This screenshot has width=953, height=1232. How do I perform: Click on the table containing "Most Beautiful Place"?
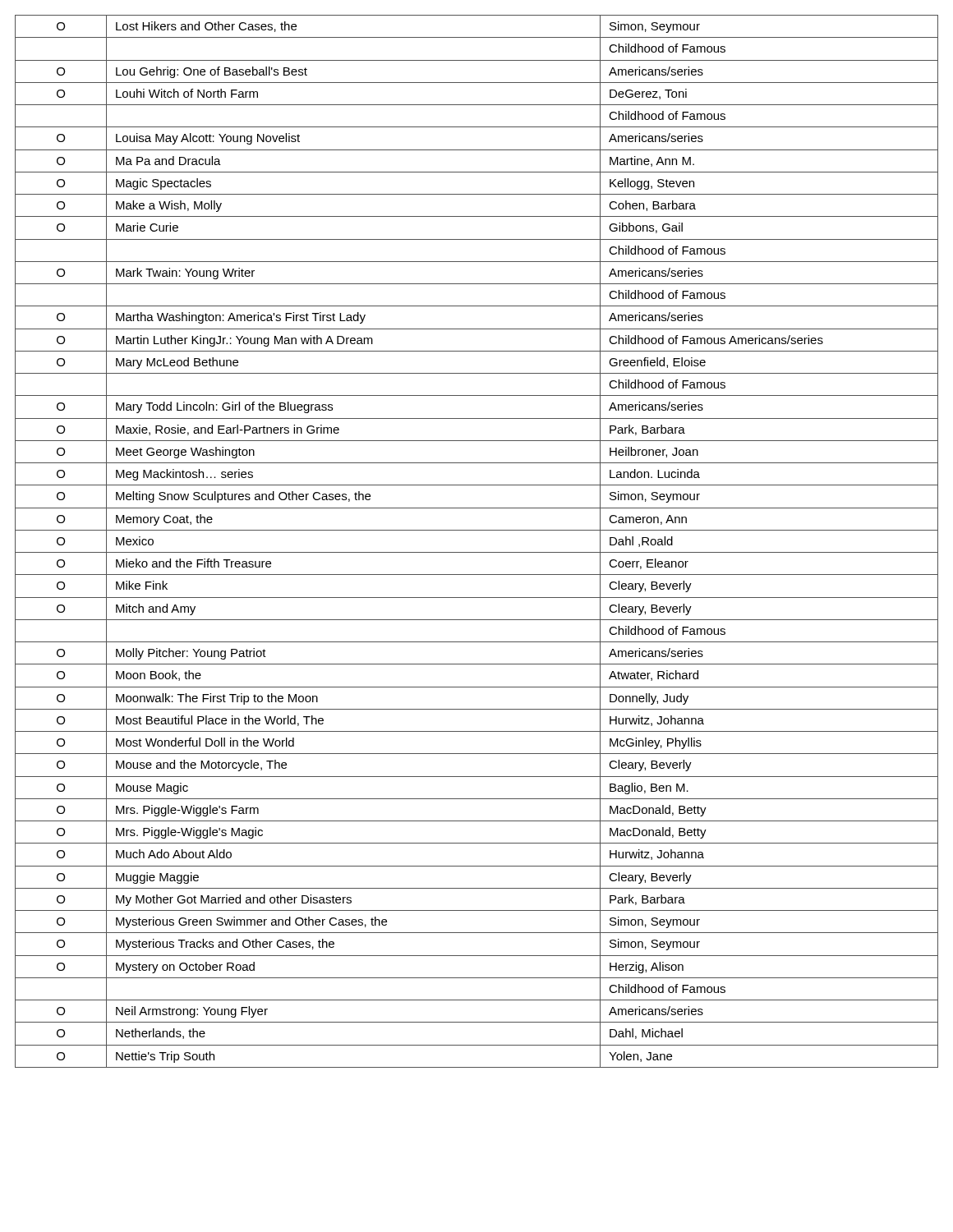pos(476,541)
